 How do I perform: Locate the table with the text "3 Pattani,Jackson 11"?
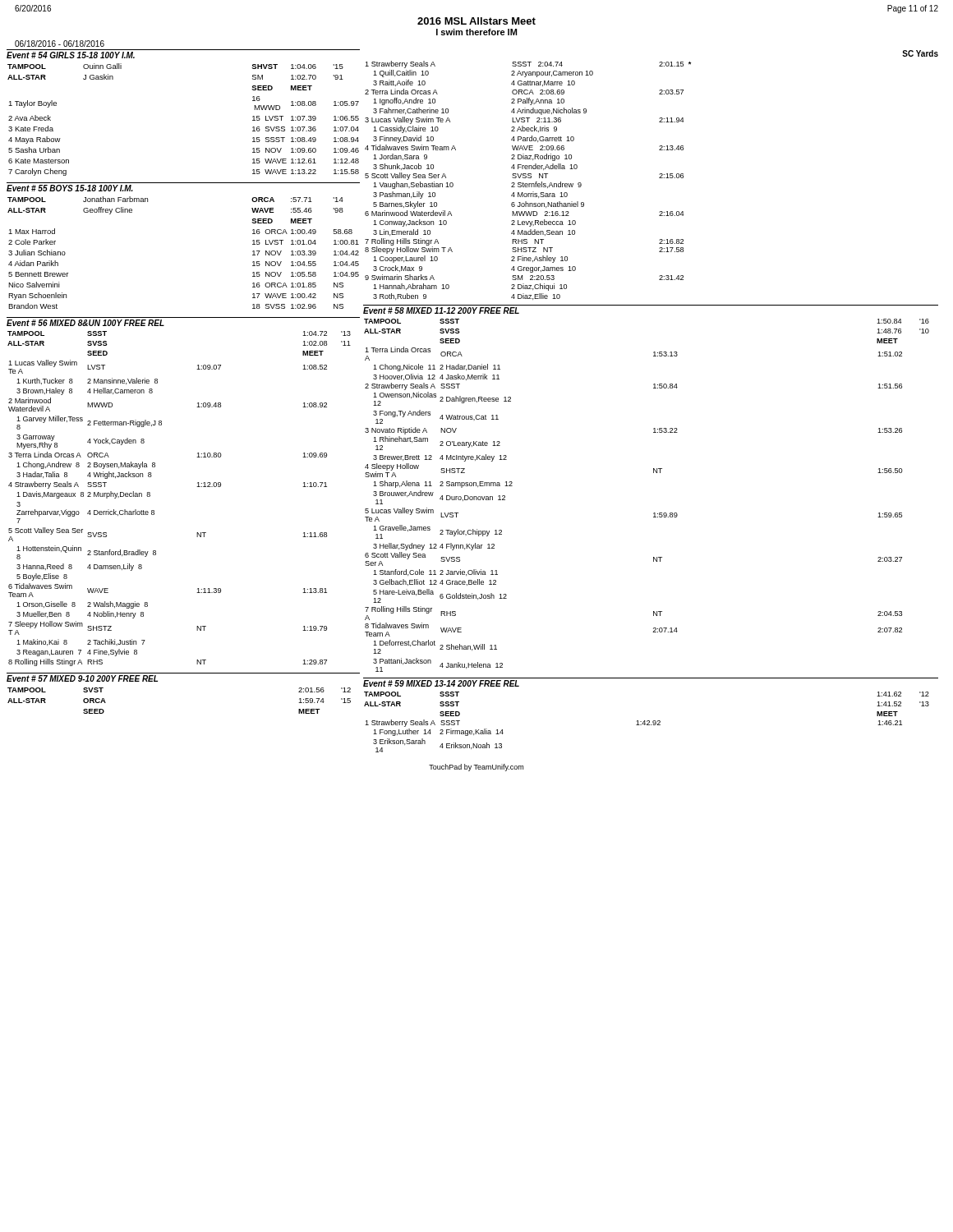[651, 495]
